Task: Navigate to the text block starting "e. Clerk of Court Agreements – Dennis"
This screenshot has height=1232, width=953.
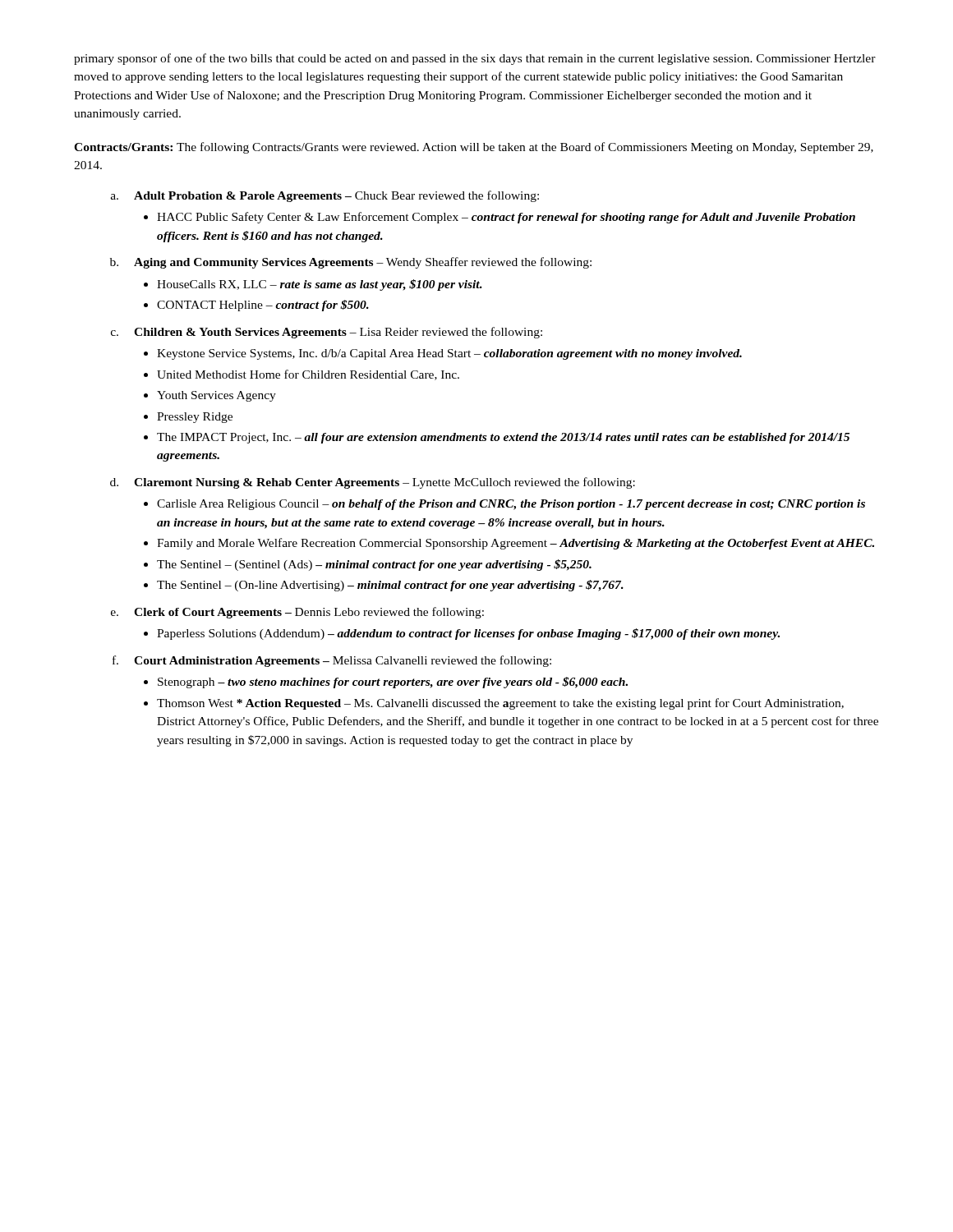Action: [476, 624]
